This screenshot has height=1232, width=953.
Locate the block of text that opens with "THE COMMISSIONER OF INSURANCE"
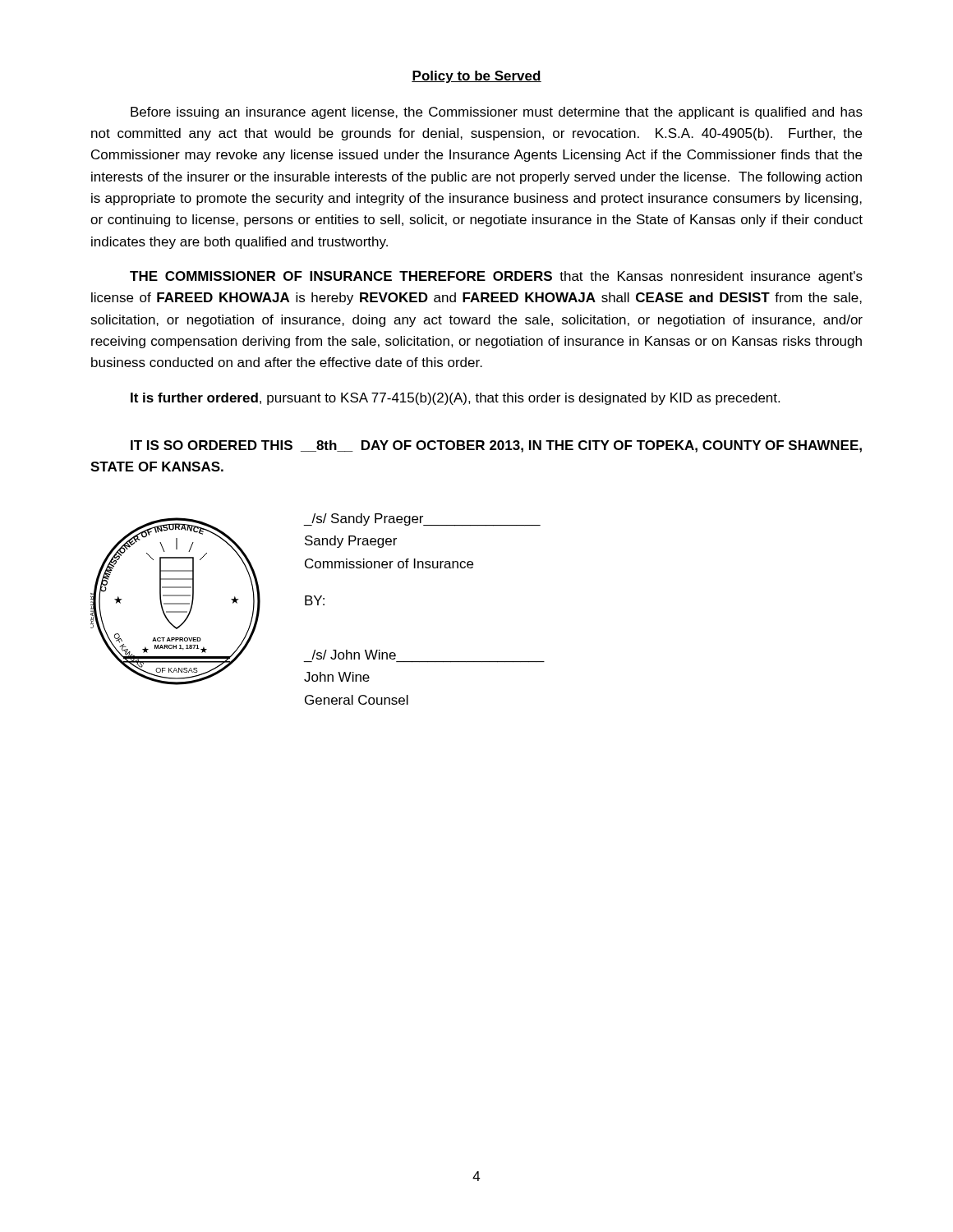(x=476, y=320)
